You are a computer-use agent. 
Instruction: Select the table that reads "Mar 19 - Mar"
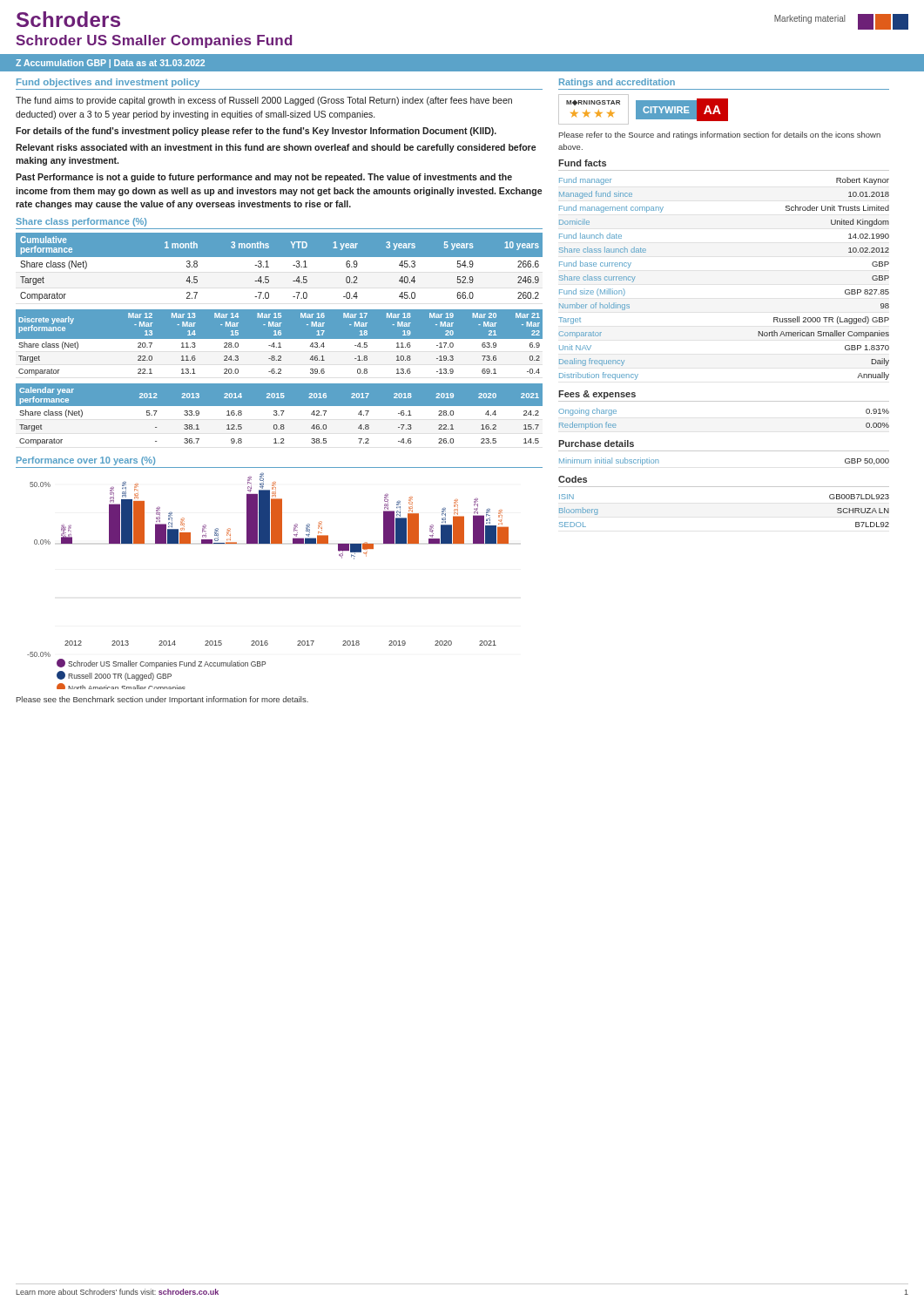[279, 344]
